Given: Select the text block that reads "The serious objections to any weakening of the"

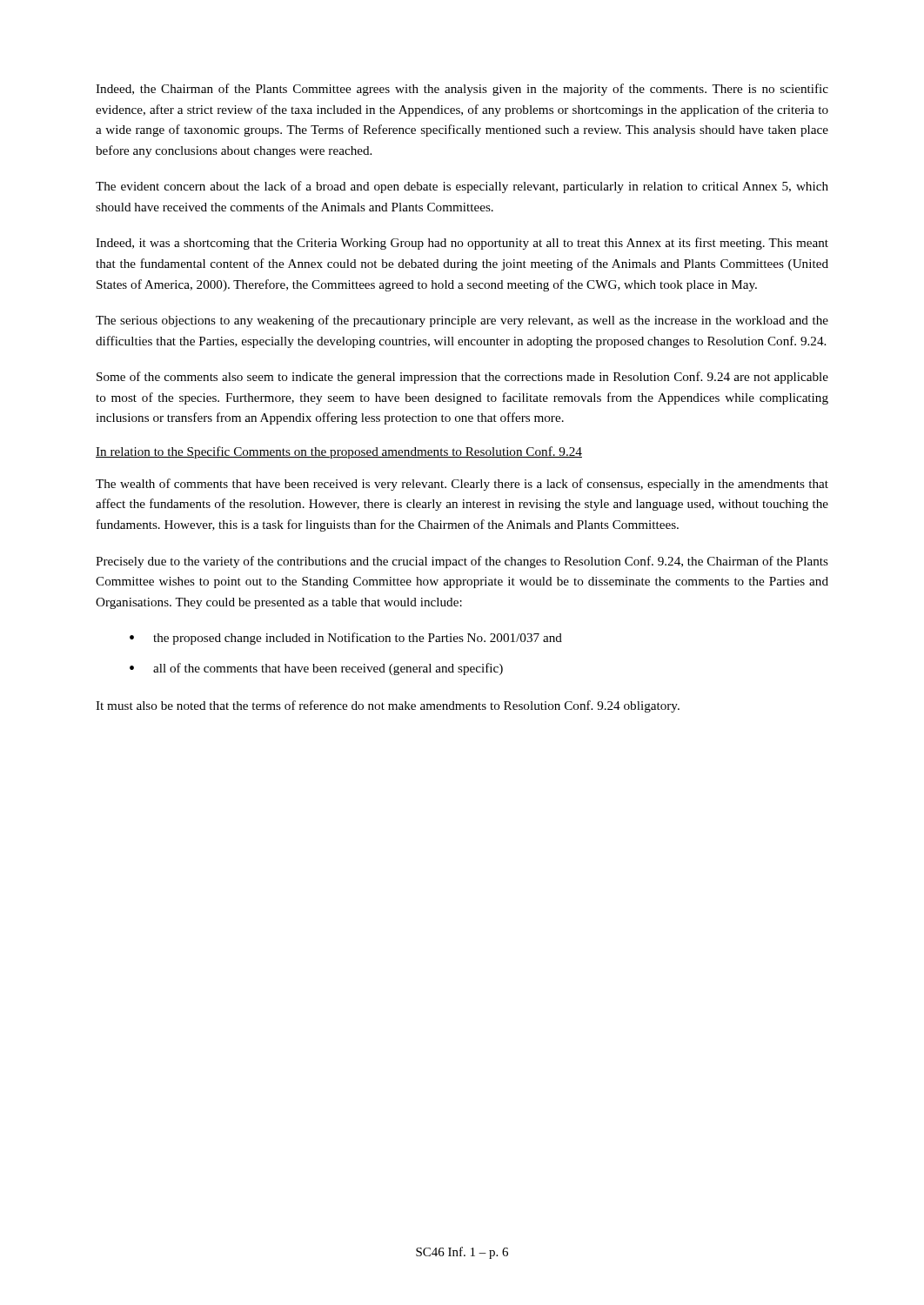Looking at the screenshot, I should [462, 330].
